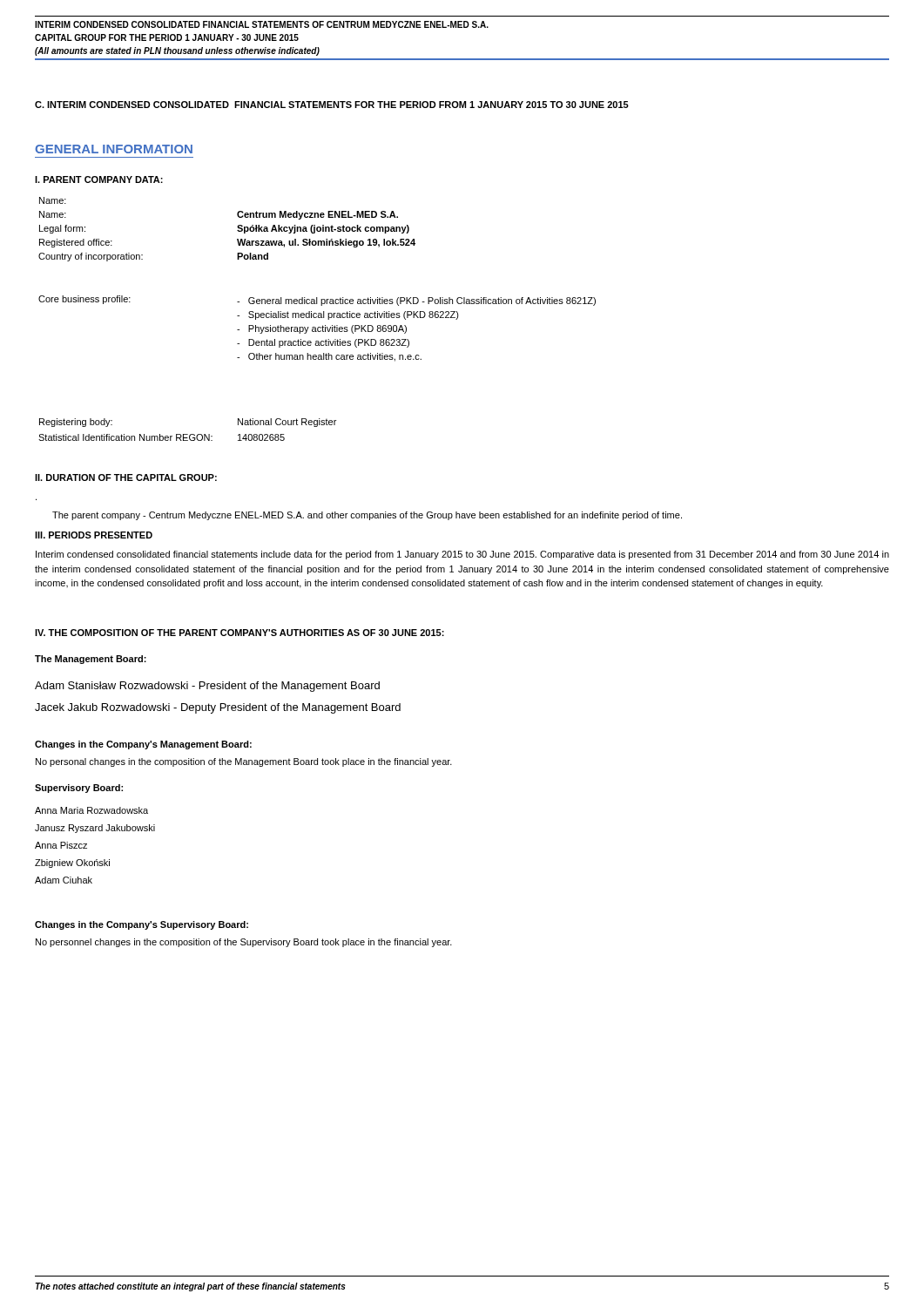Click on the section header that reads "C. INTERIM CONDENSED CONSOLIDATED FINANCIAL STATEMENTS FOR THE"
This screenshot has height=1307, width=924.
462,105
